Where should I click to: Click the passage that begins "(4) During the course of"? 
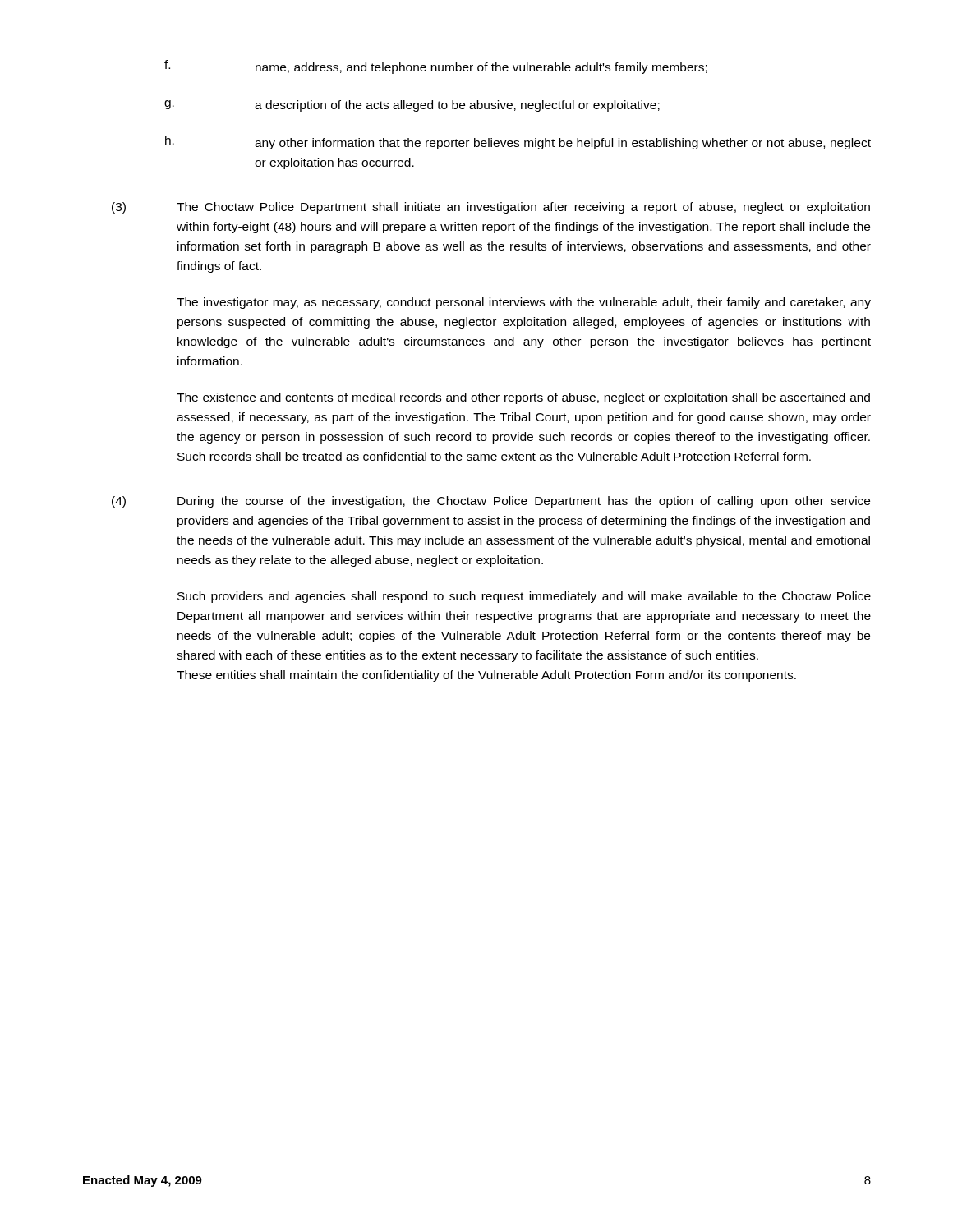coord(476,531)
